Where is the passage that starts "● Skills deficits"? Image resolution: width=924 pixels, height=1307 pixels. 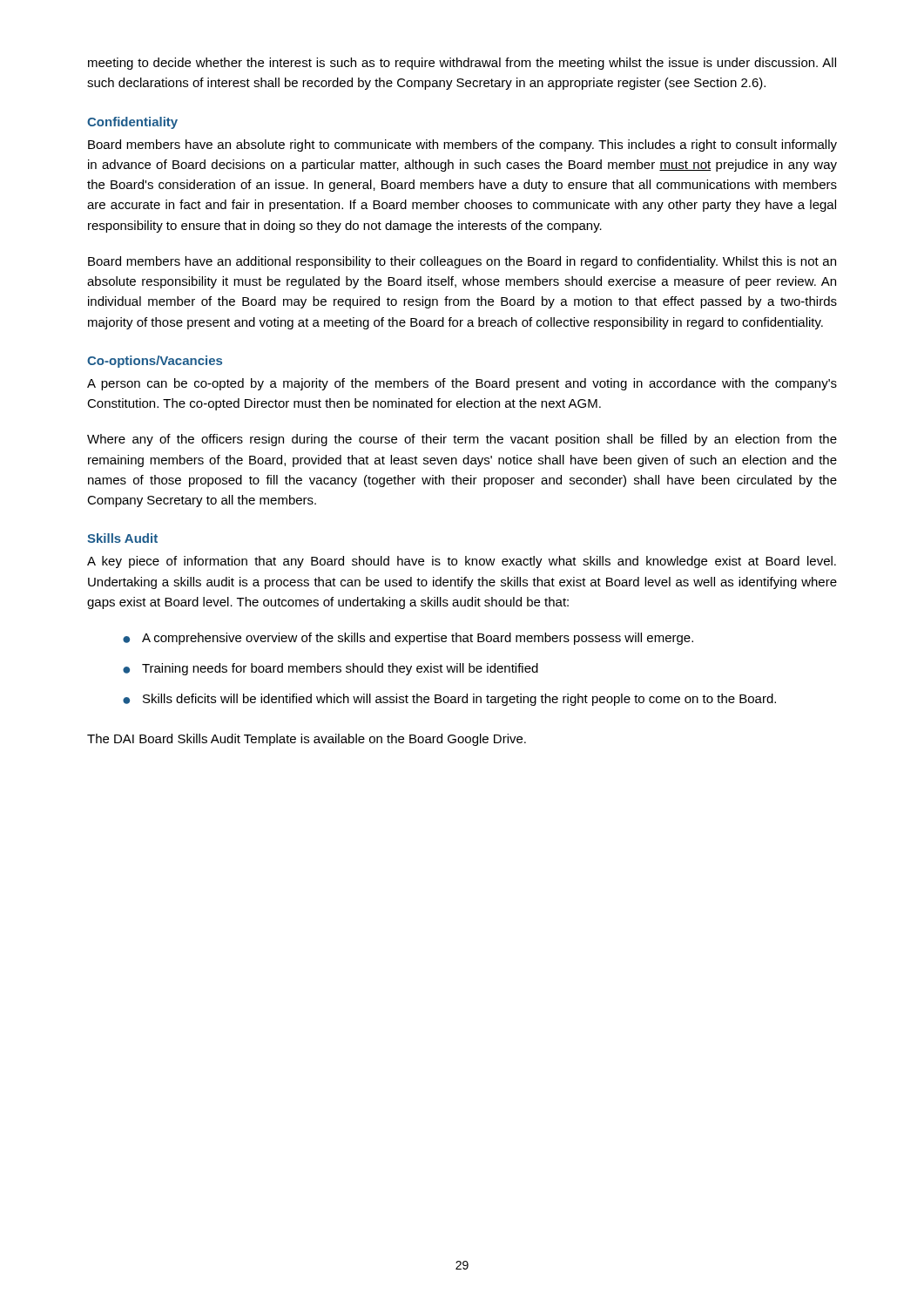[x=450, y=700]
